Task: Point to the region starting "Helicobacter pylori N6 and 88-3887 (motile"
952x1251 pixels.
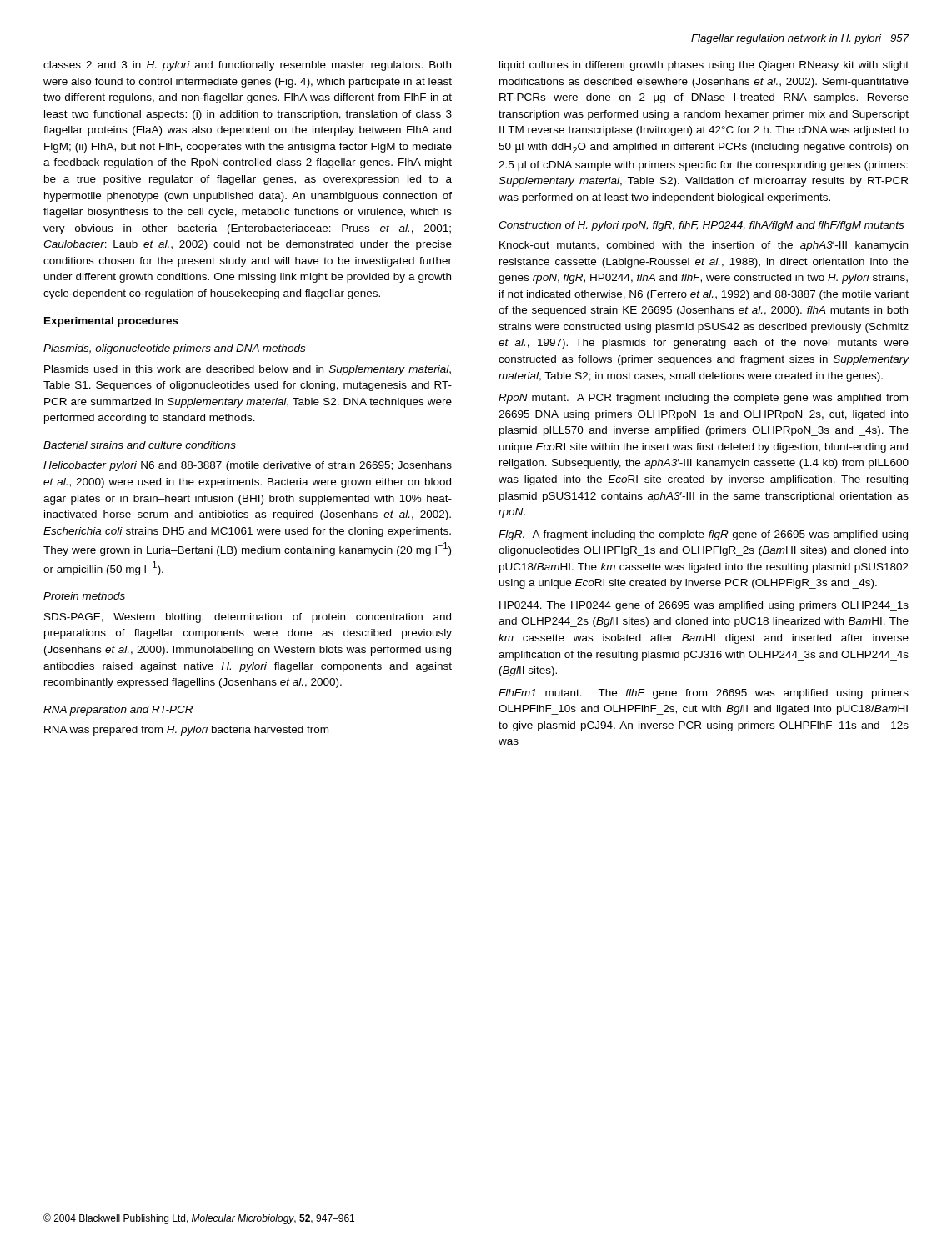Action: 248,517
